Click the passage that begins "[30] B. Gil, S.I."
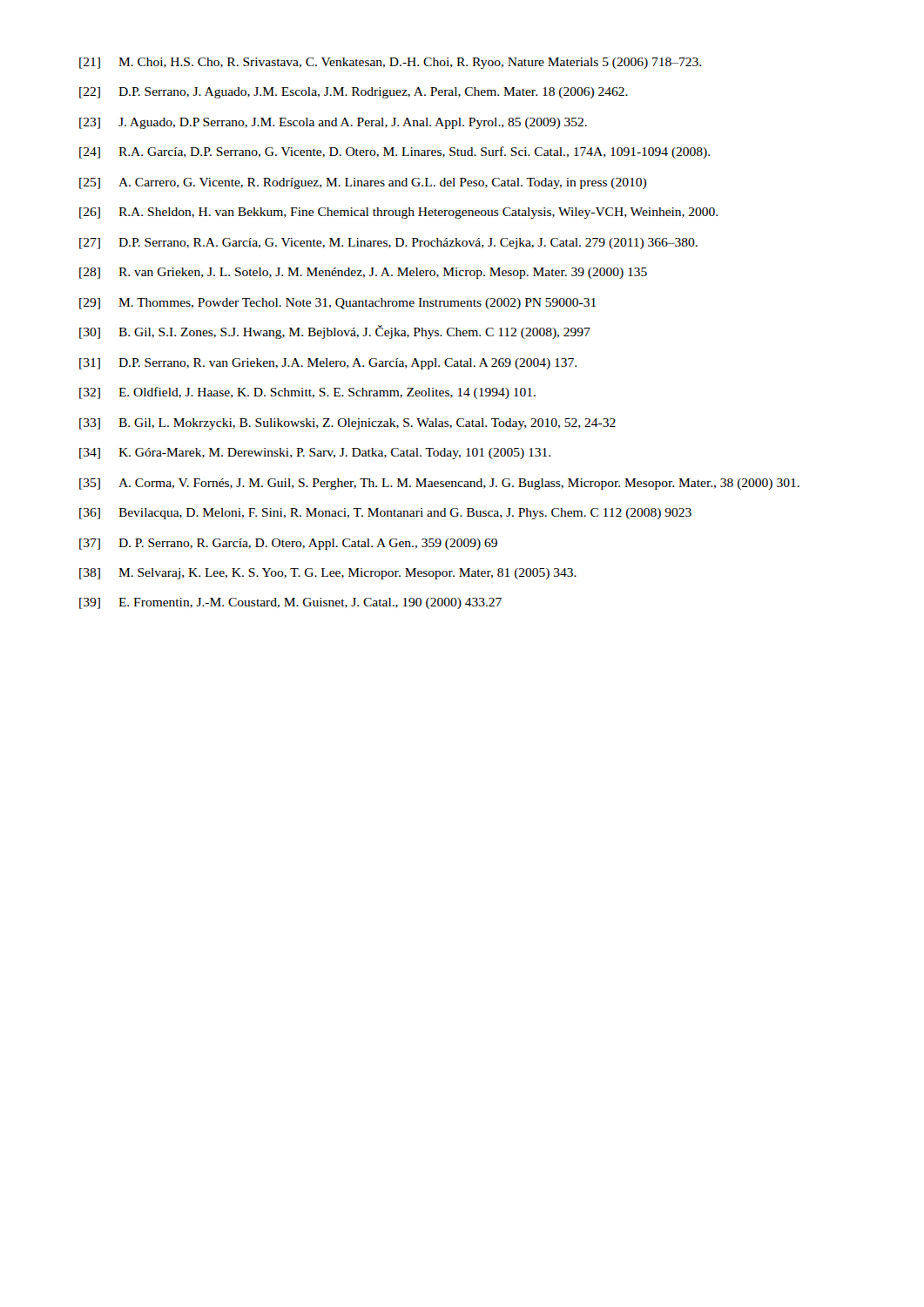The width and height of the screenshot is (924, 1307). [461, 332]
